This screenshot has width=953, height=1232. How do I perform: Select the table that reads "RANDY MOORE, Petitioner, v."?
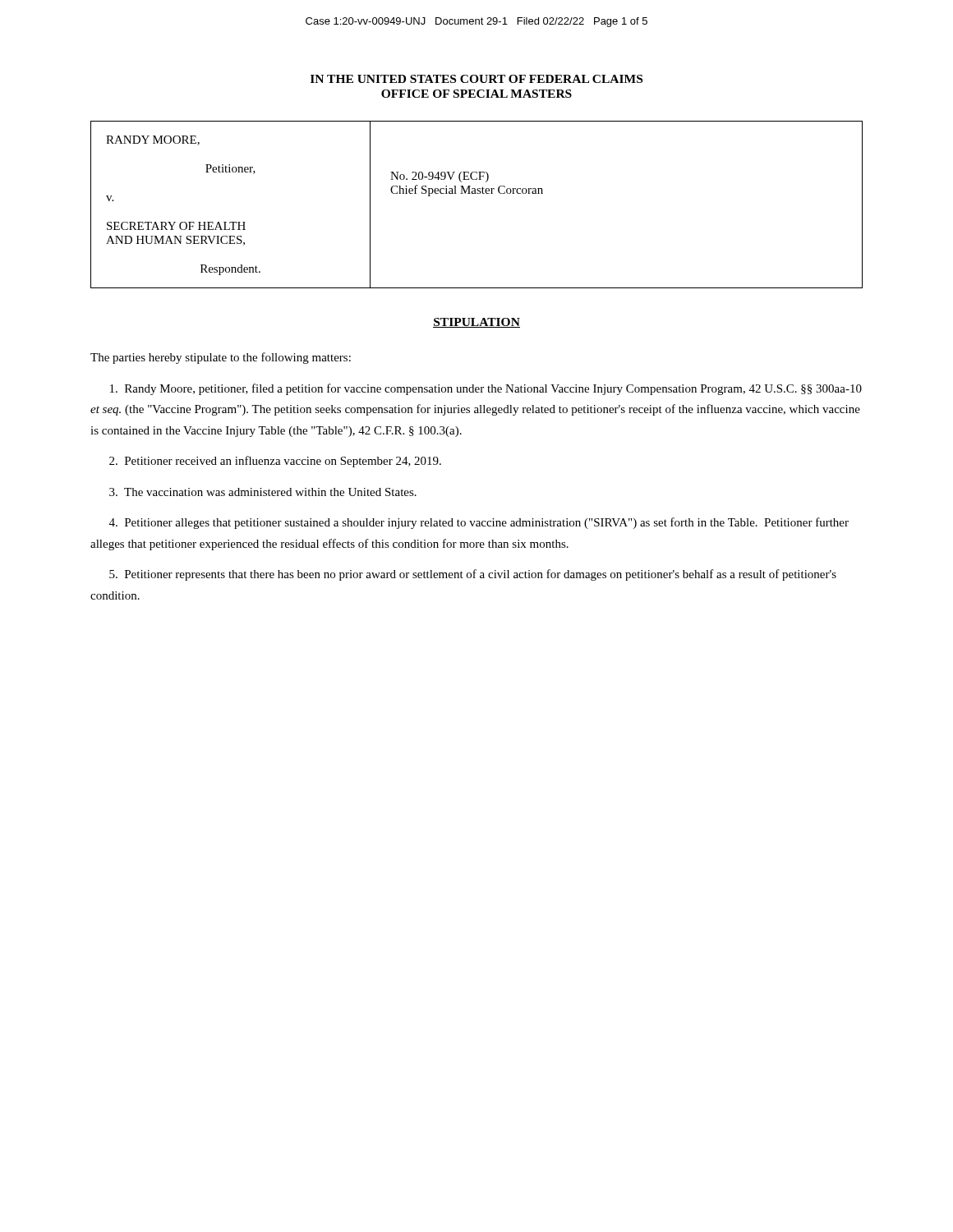[476, 205]
